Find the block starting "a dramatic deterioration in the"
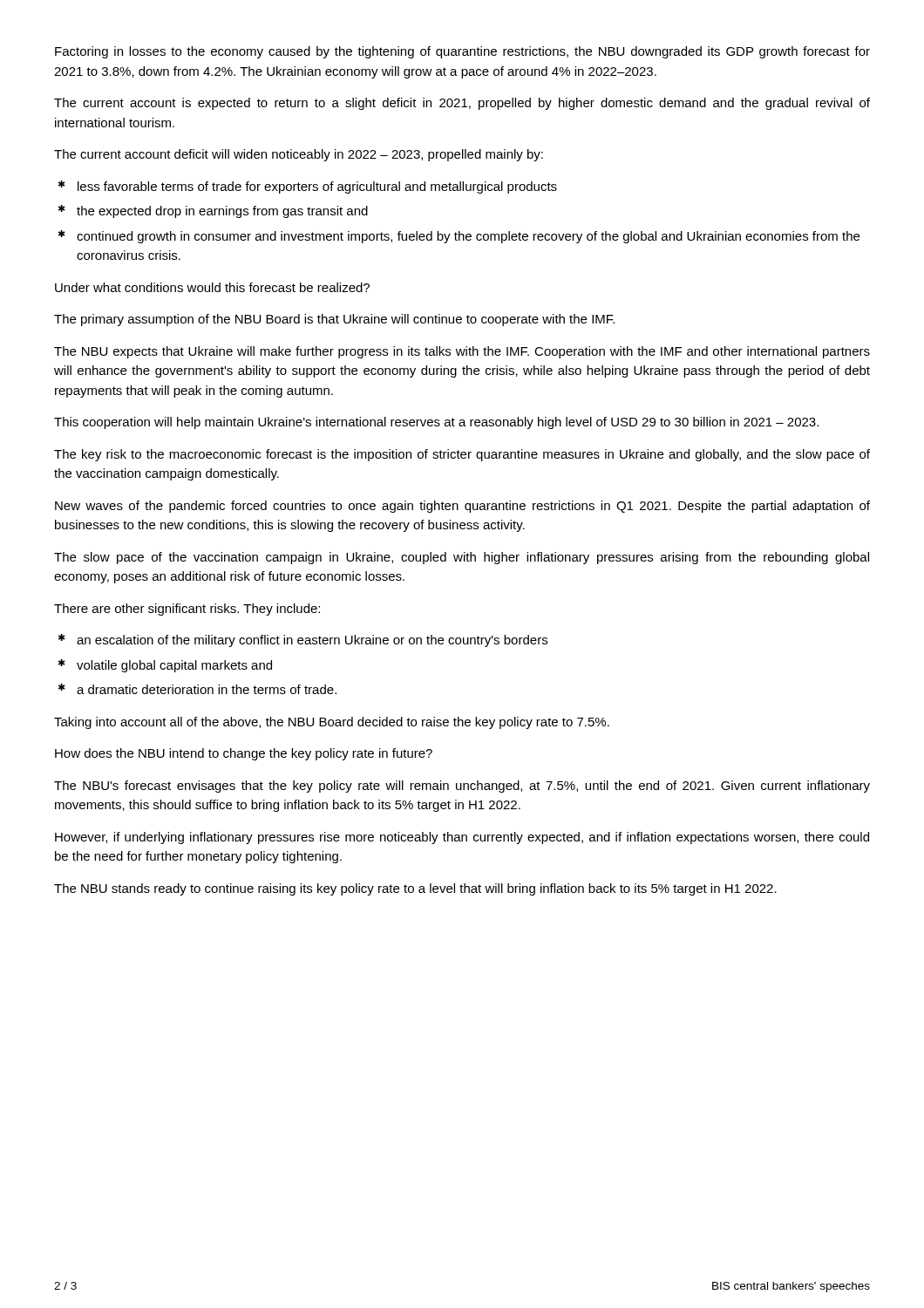 (x=207, y=689)
